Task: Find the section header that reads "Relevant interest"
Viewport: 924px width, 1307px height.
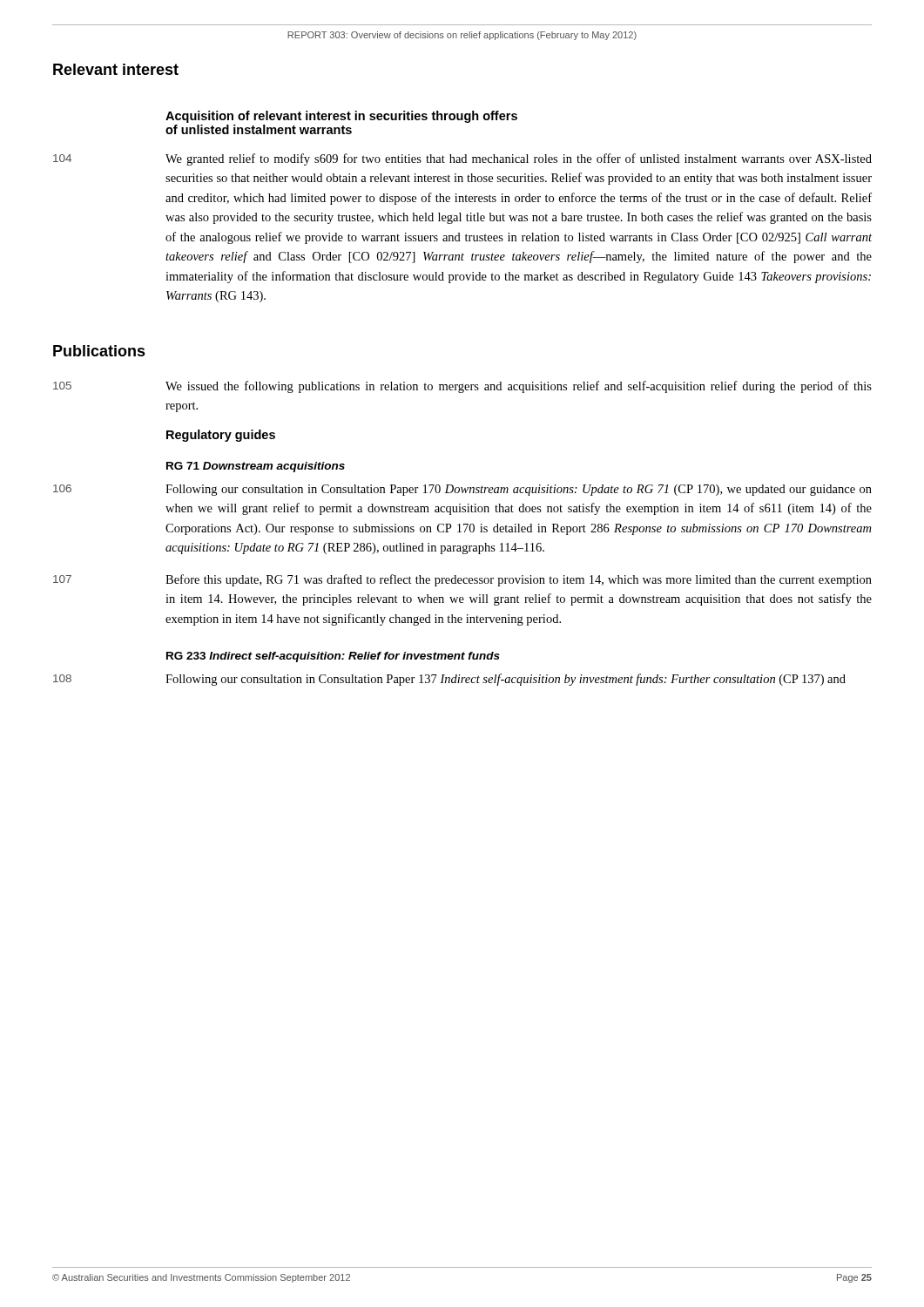Action: 116,69
